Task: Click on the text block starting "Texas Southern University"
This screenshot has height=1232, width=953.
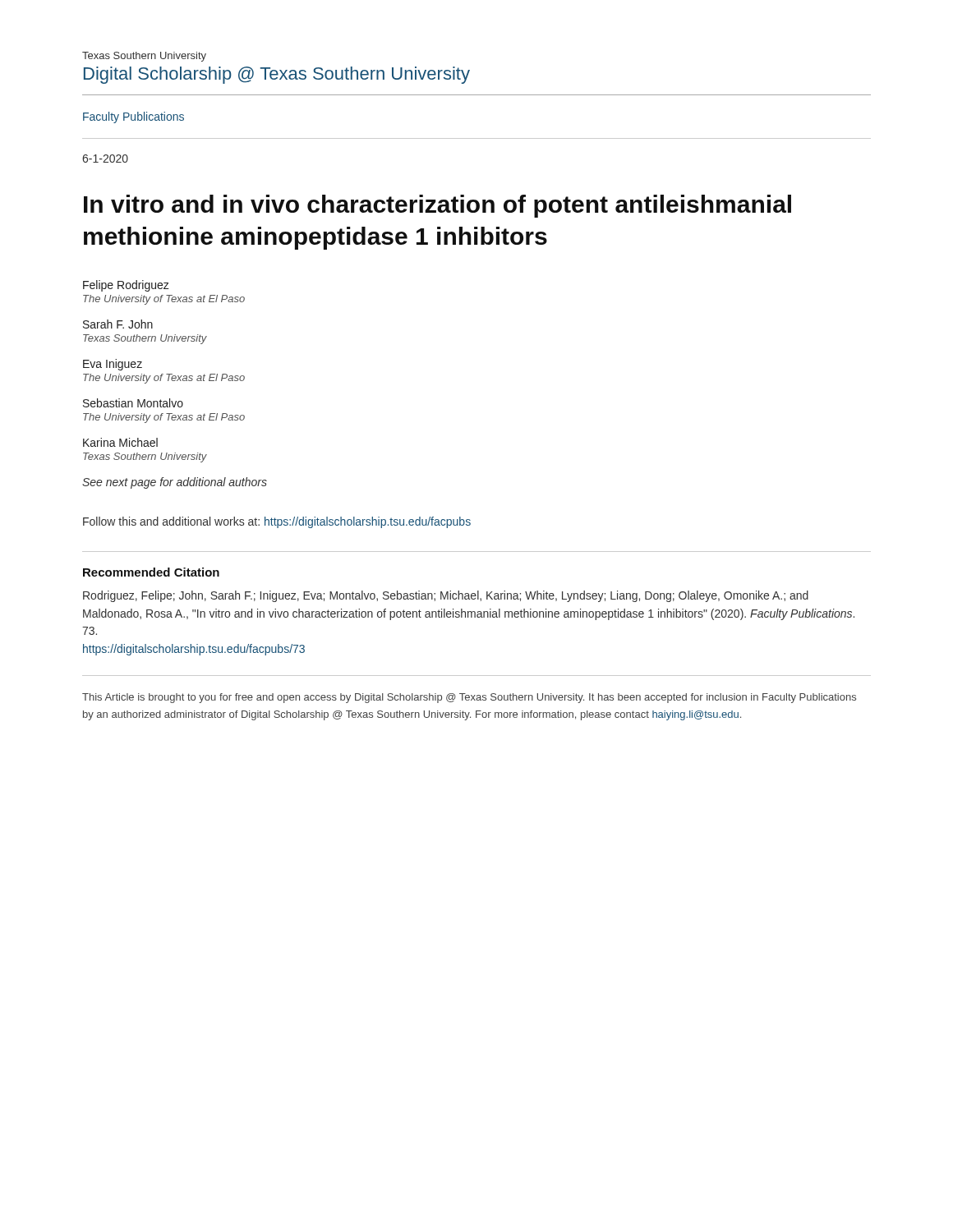Action: 144,55
